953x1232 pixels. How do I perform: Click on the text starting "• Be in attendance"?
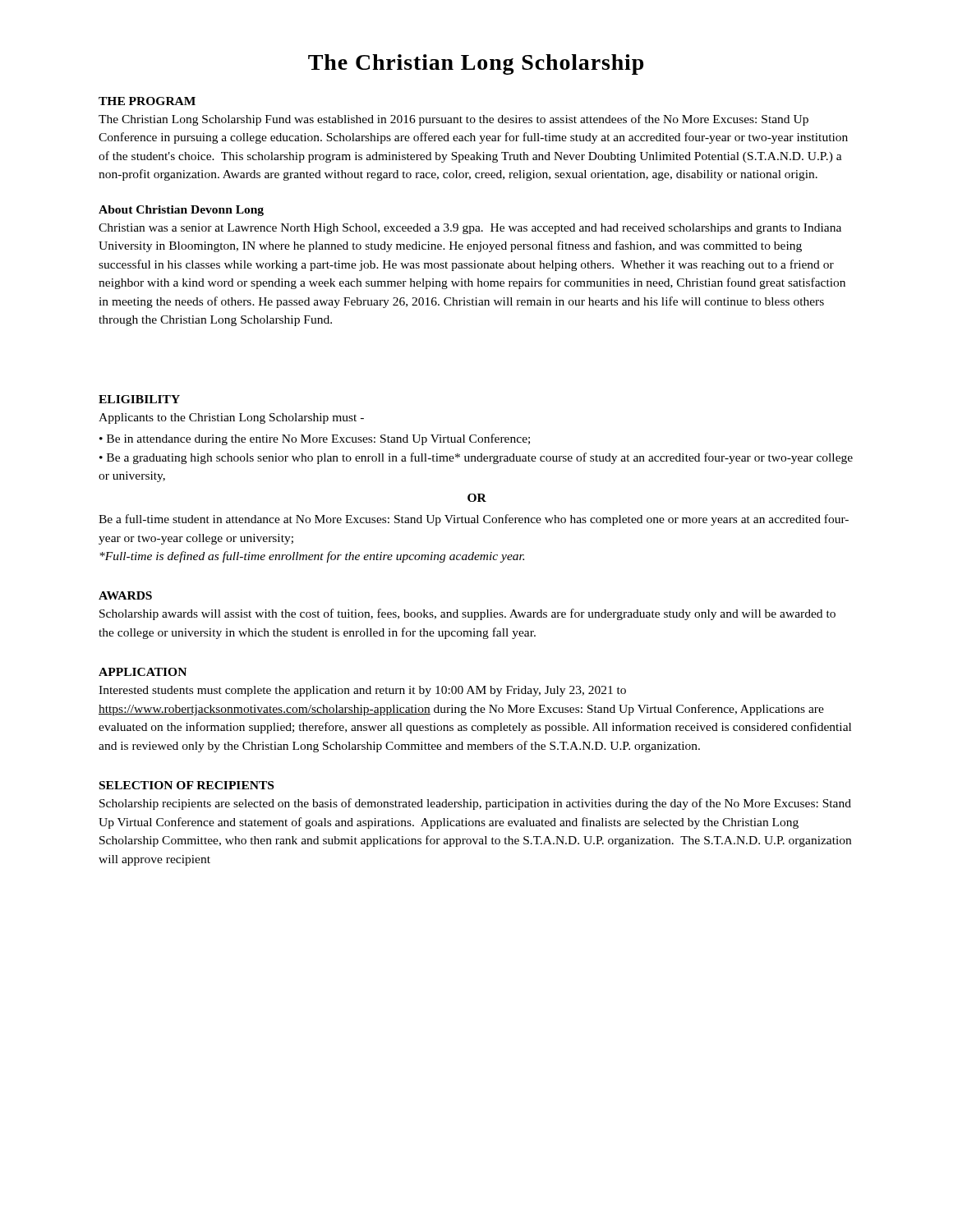point(315,438)
